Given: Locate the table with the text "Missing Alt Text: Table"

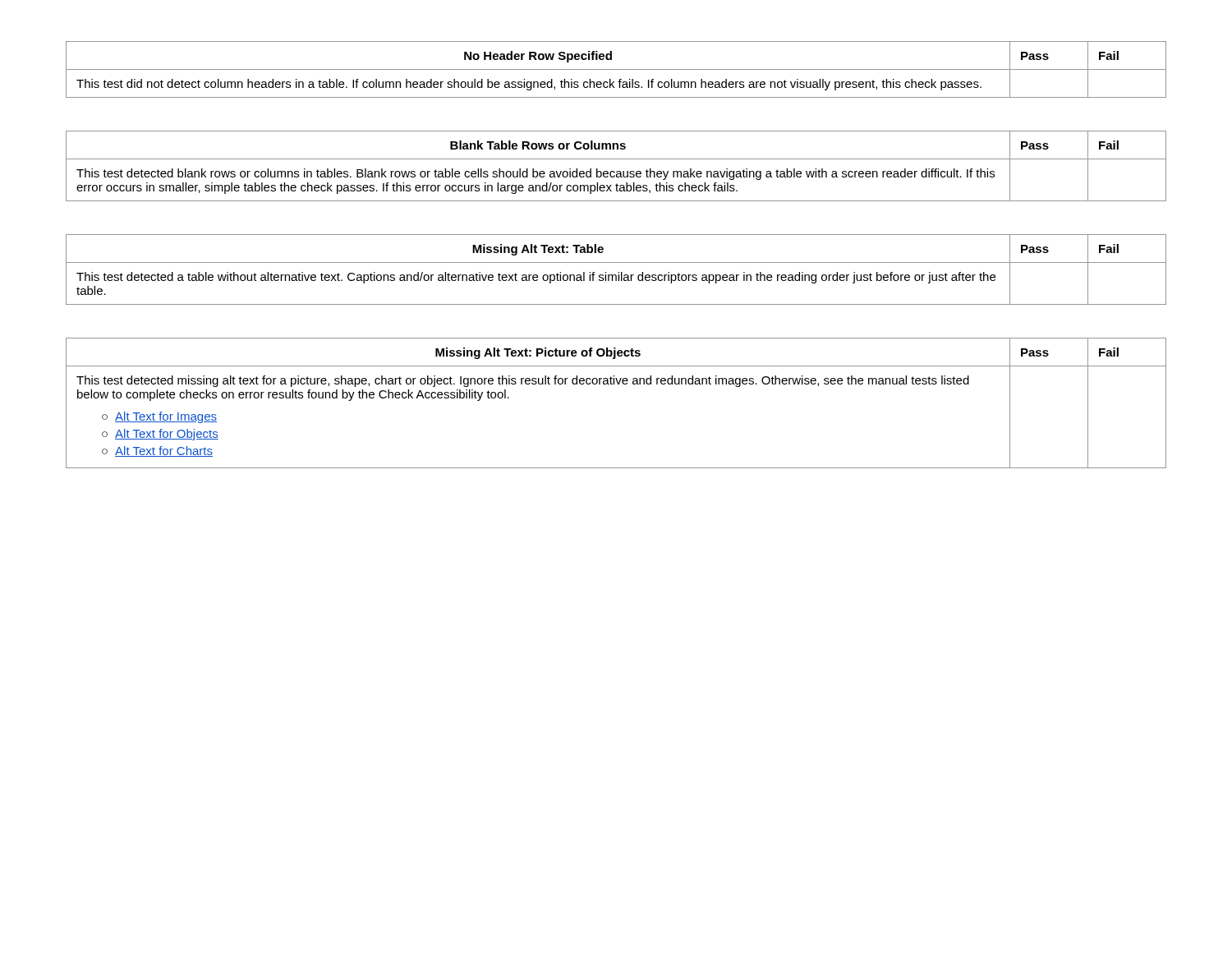Looking at the screenshot, I should coord(616,269).
